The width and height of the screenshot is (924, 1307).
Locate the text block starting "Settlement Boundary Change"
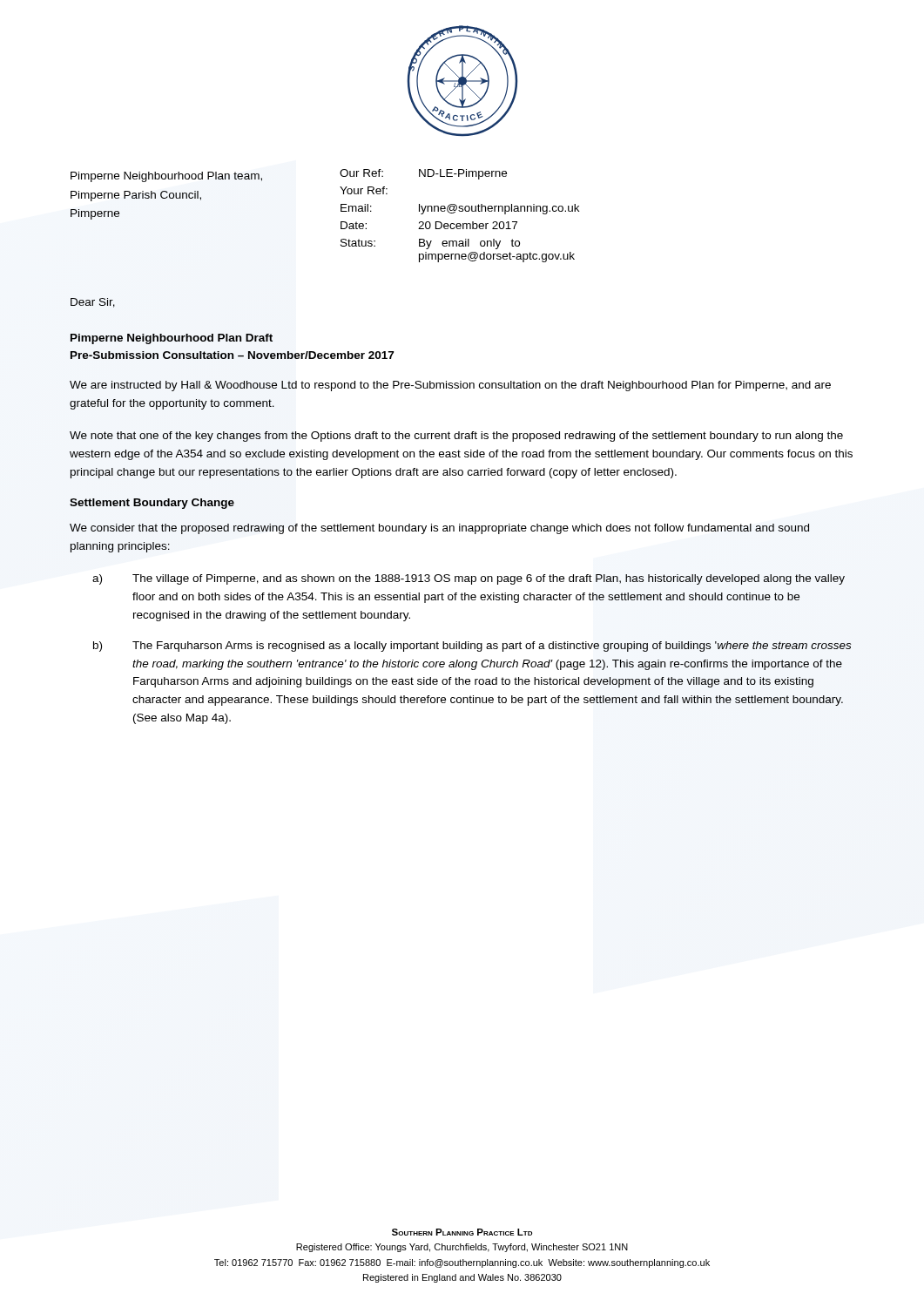[152, 502]
